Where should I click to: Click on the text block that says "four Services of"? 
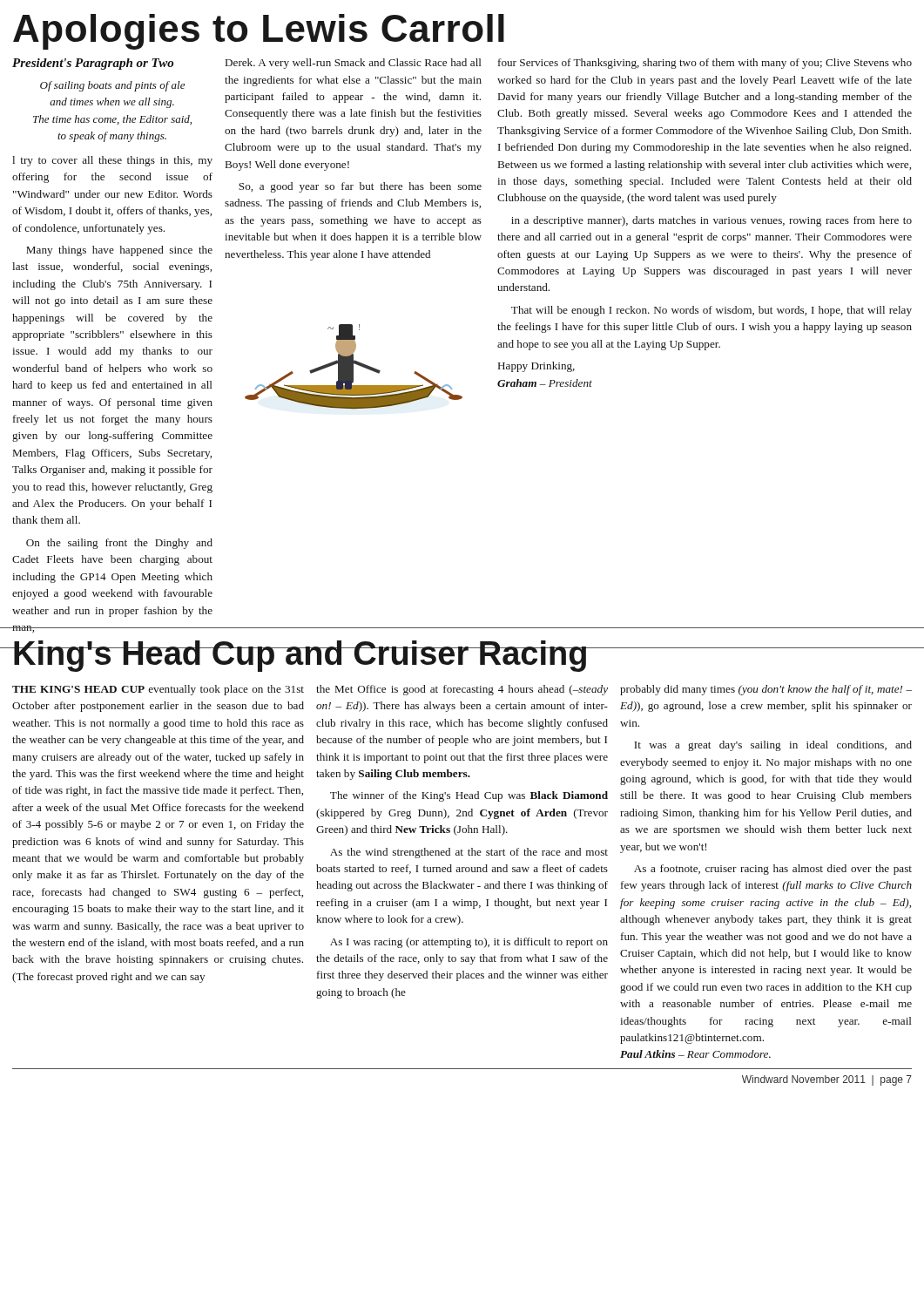tap(705, 223)
